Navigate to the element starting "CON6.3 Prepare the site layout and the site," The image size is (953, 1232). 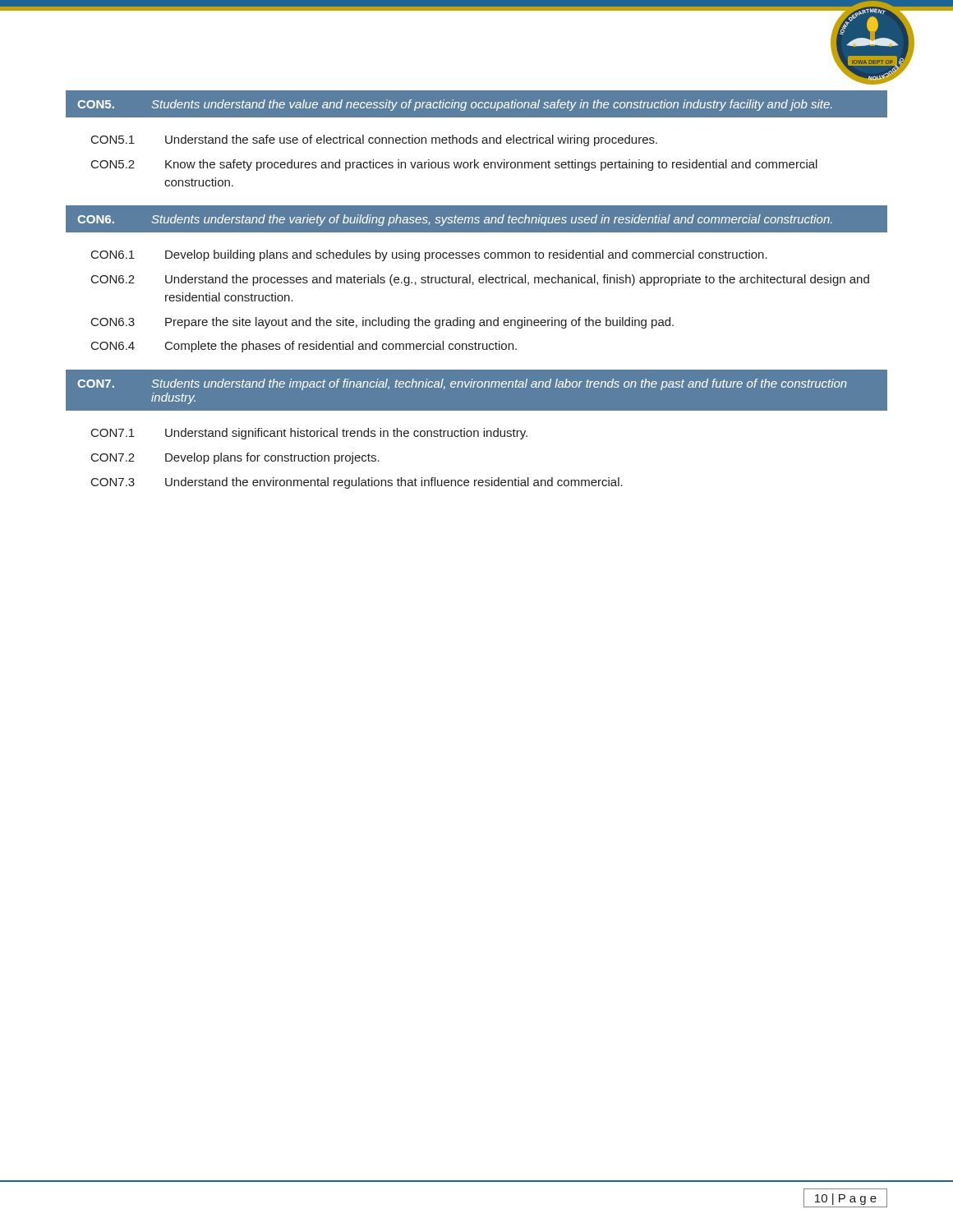point(489,321)
